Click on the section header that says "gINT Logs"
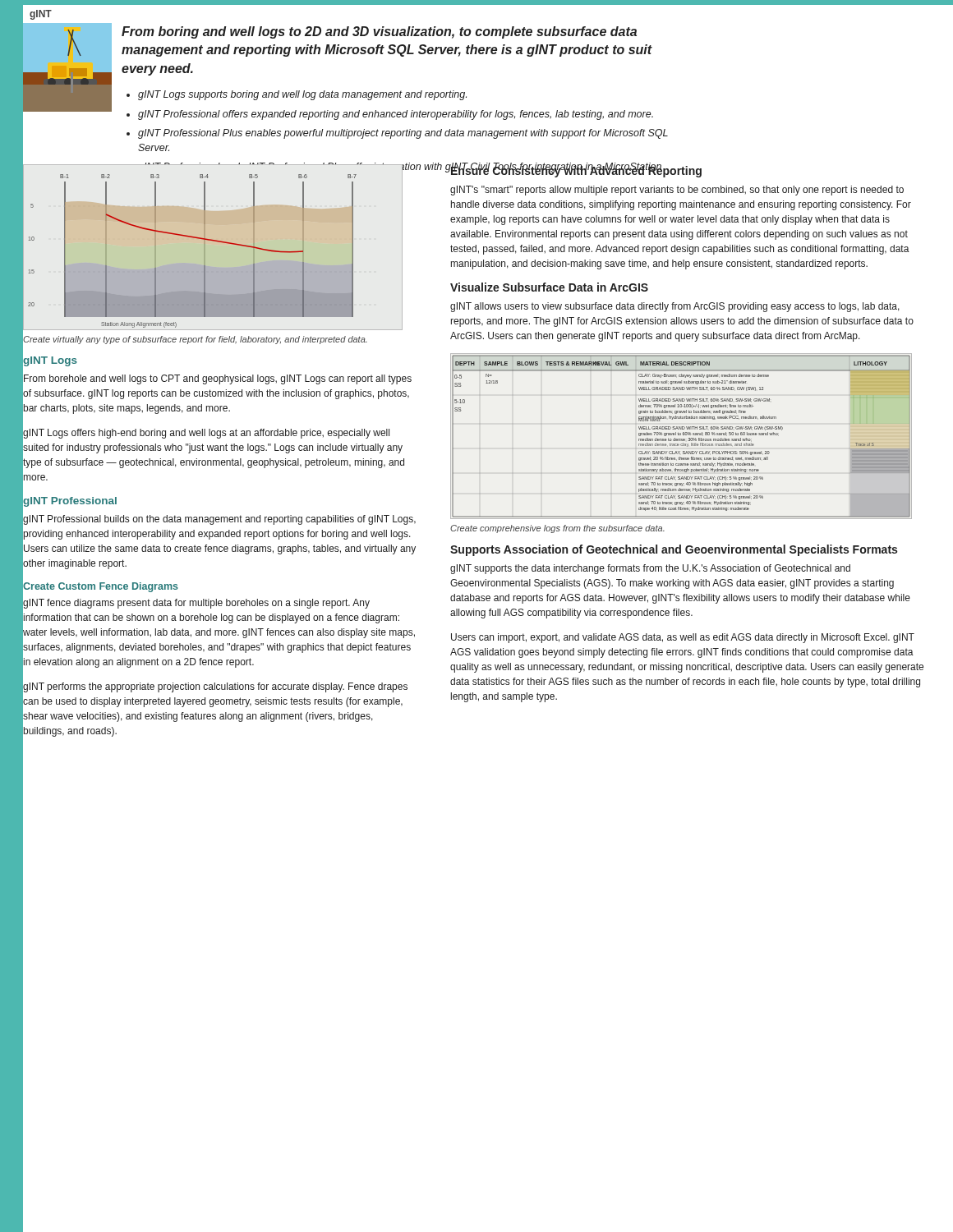Image resolution: width=953 pixels, height=1232 pixels. [x=50, y=360]
